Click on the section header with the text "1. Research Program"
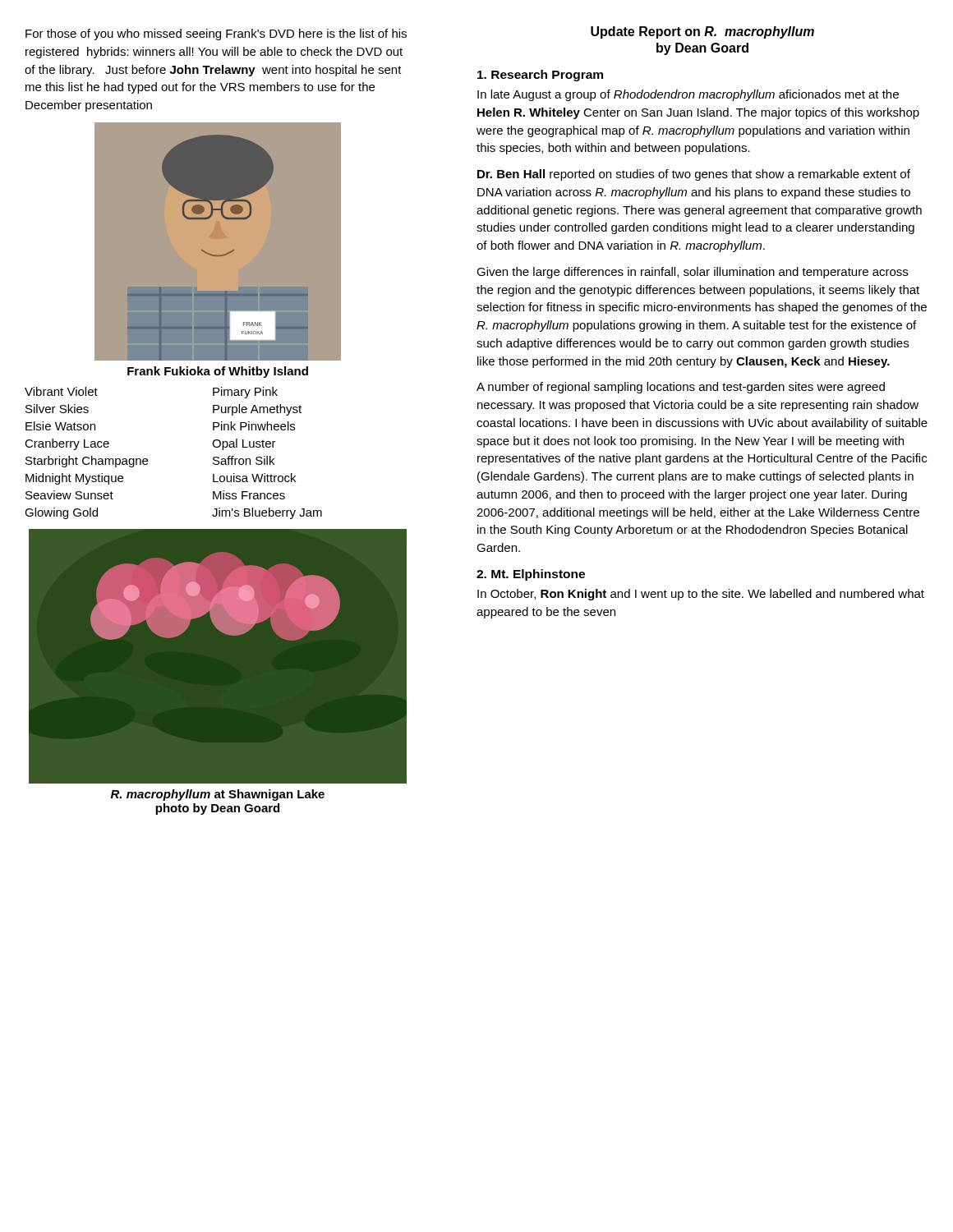The width and height of the screenshot is (953, 1232). (540, 74)
